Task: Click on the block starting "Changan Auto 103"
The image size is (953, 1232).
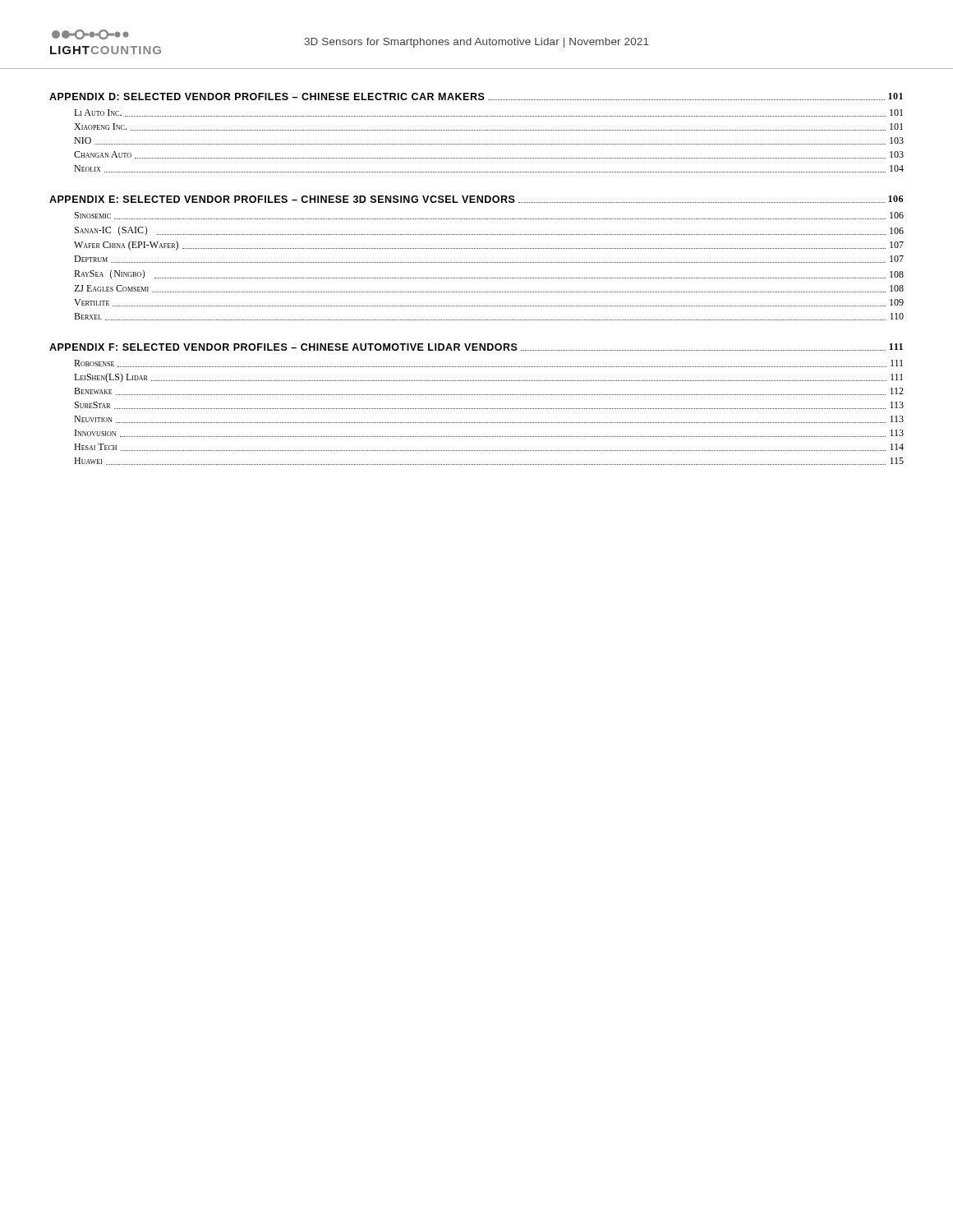Action: point(489,155)
